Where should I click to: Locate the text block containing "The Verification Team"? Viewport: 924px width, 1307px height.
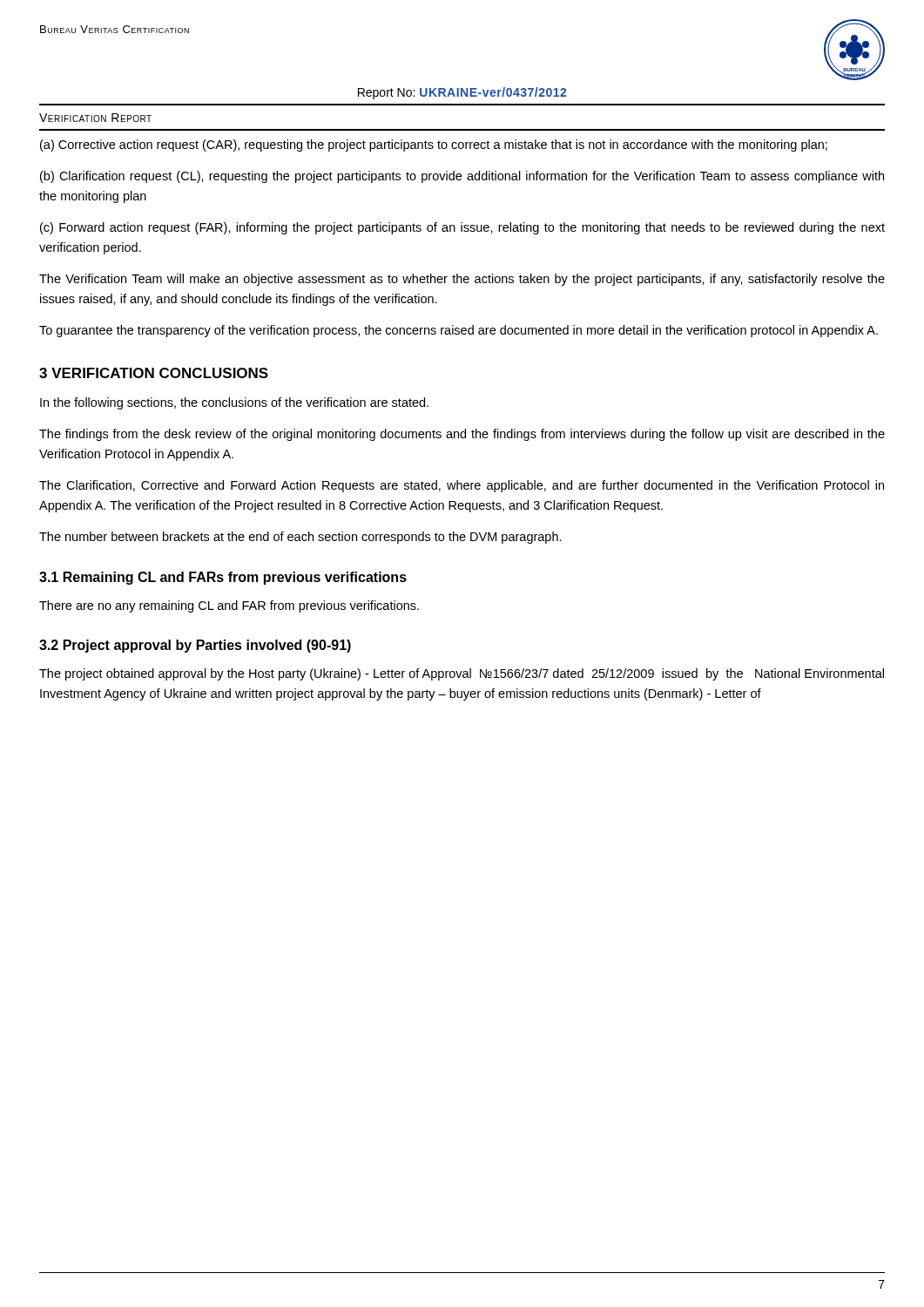pyautogui.click(x=462, y=289)
